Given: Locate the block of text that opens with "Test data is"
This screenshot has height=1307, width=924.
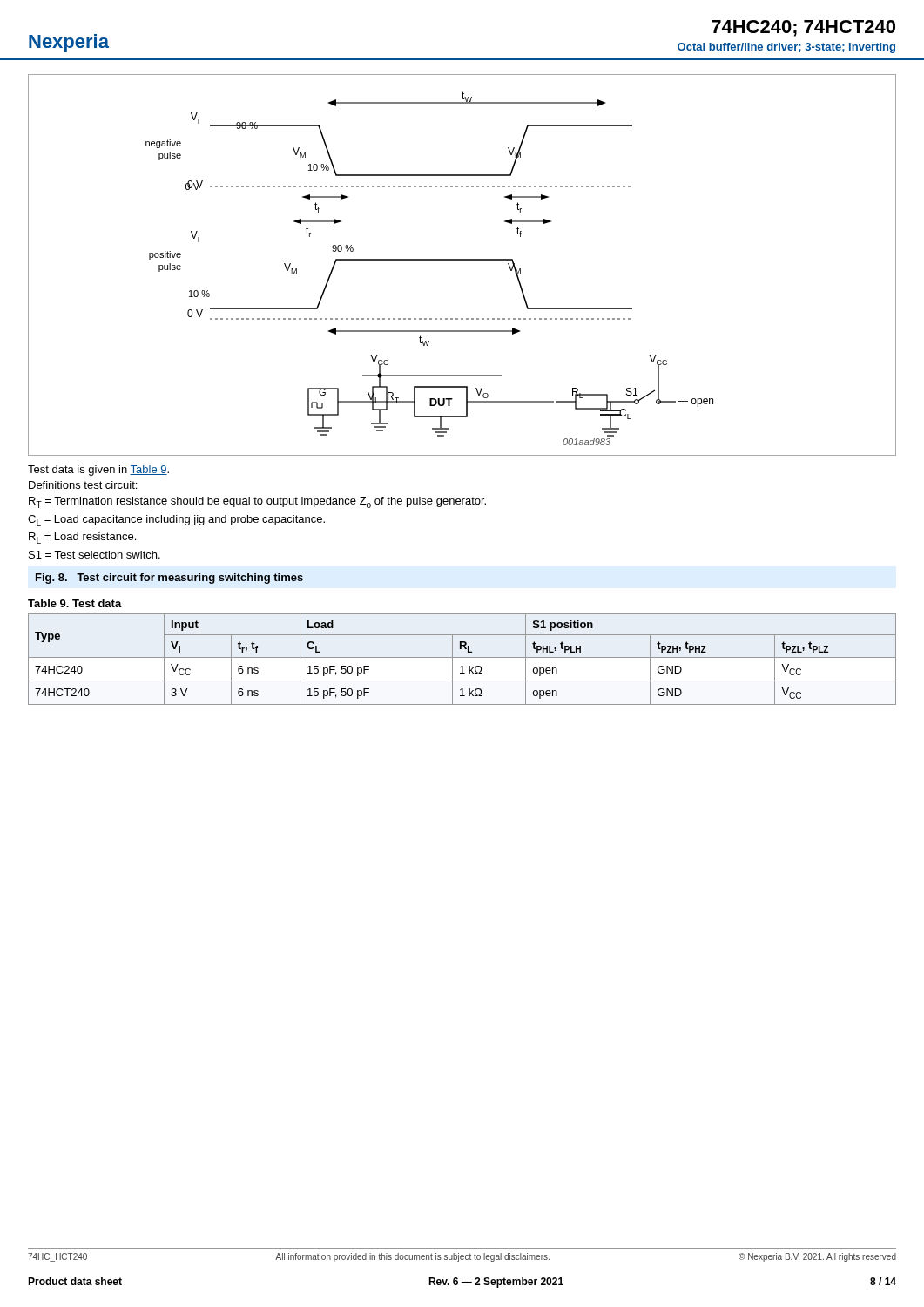Looking at the screenshot, I should 99,469.
